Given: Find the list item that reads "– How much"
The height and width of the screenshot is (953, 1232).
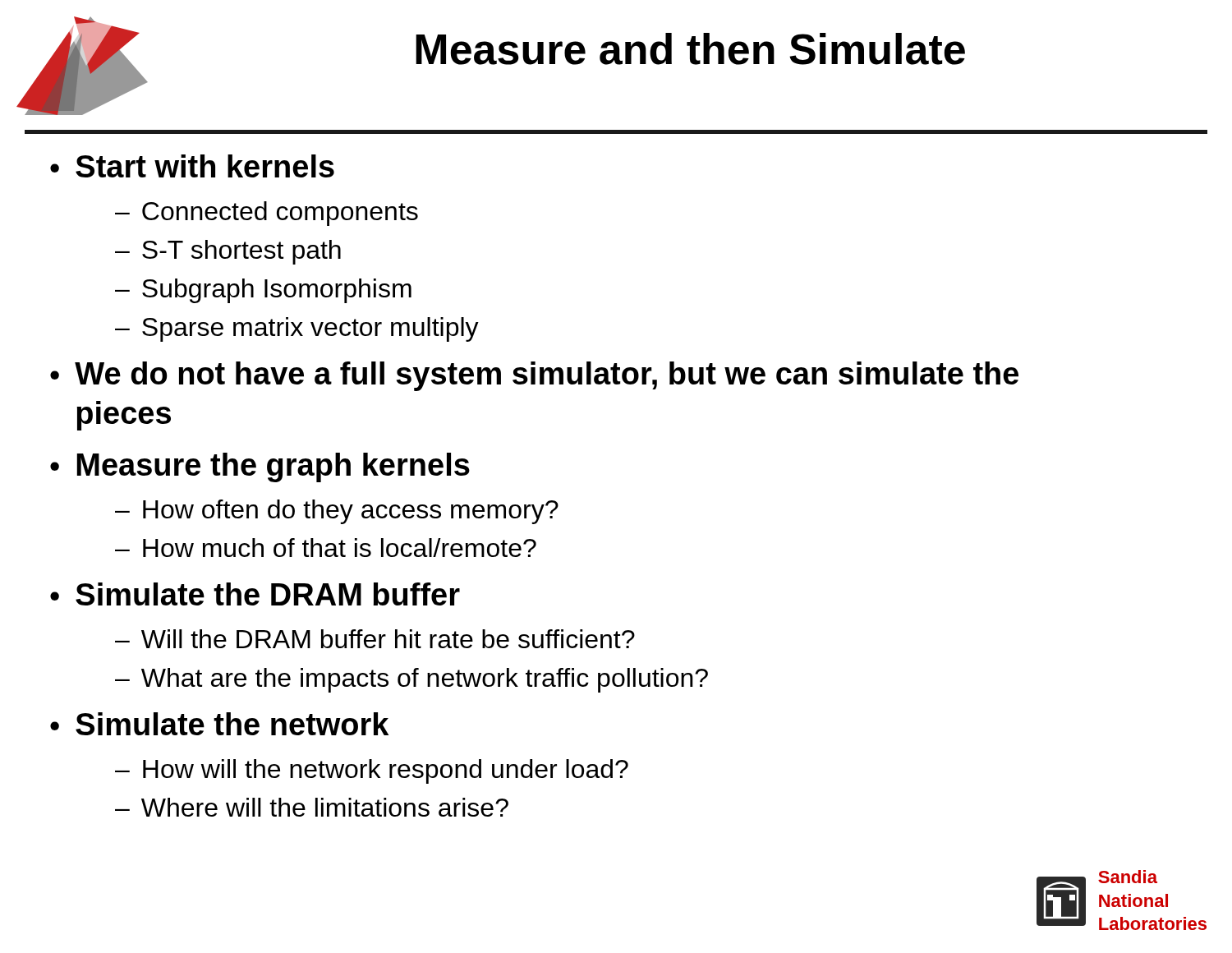Looking at the screenshot, I should (326, 548).
